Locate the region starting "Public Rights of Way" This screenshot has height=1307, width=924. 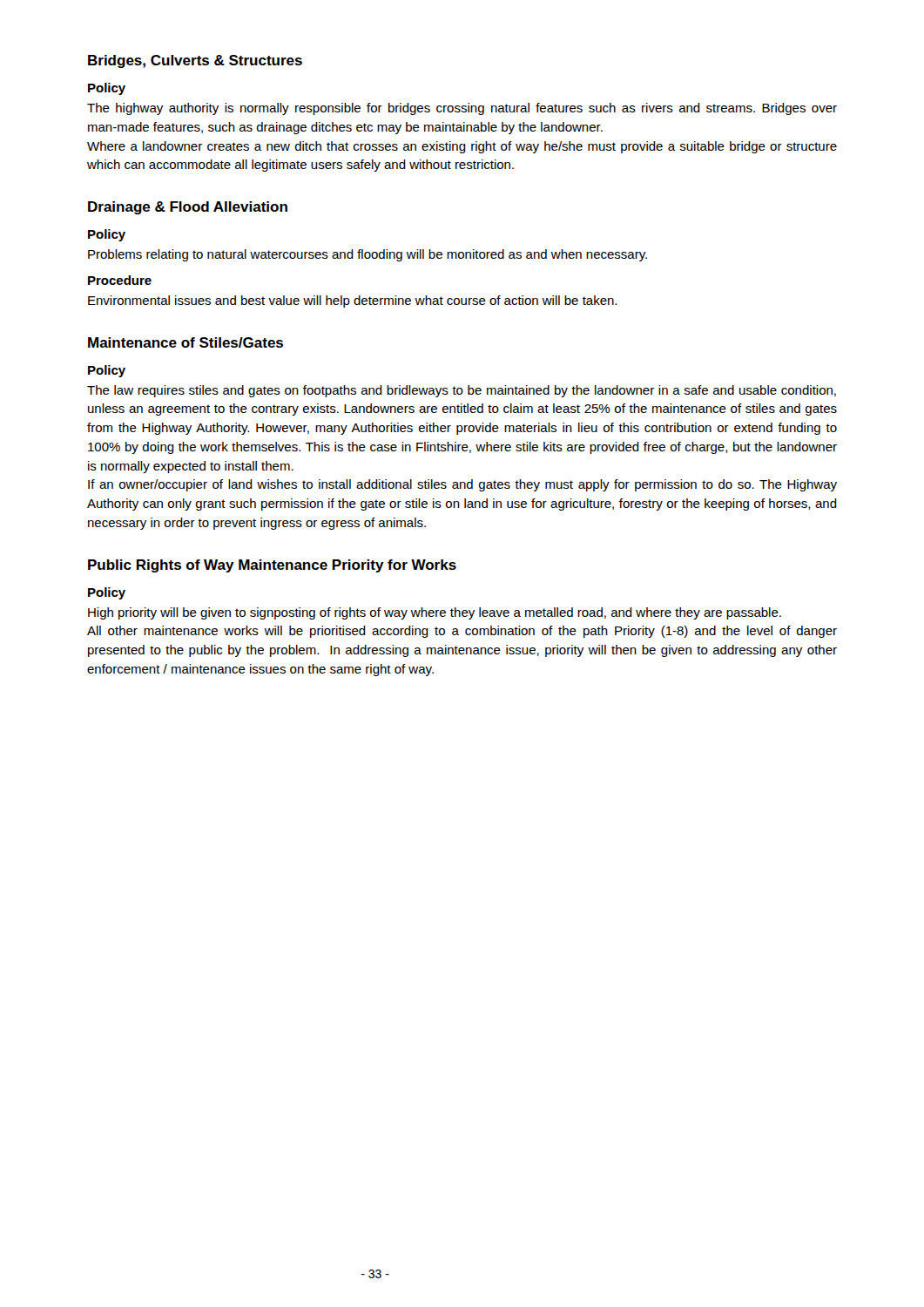tap(272, 565)
